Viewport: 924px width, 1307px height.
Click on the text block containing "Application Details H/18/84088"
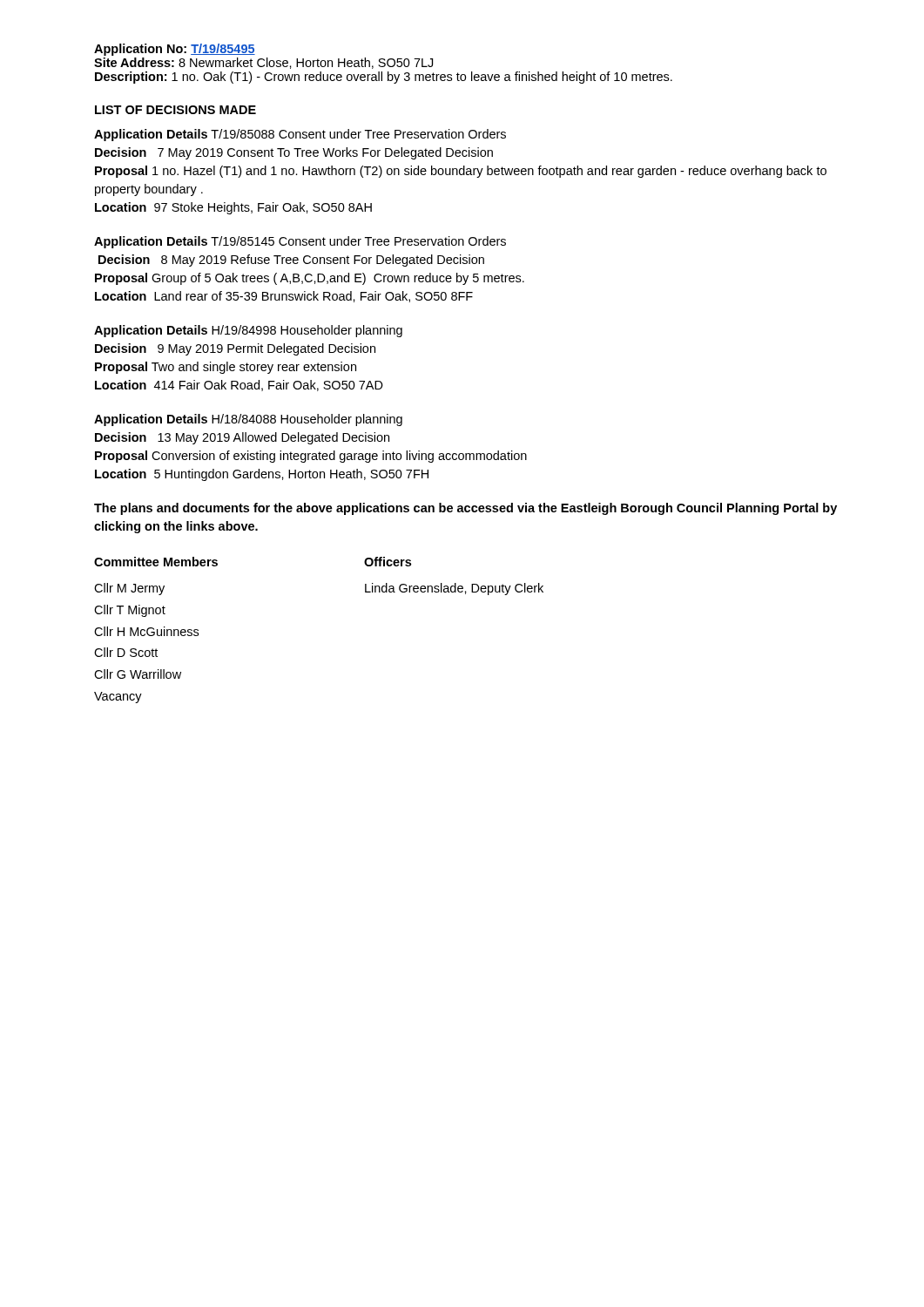pyautogui.click(x=311, y=447)
